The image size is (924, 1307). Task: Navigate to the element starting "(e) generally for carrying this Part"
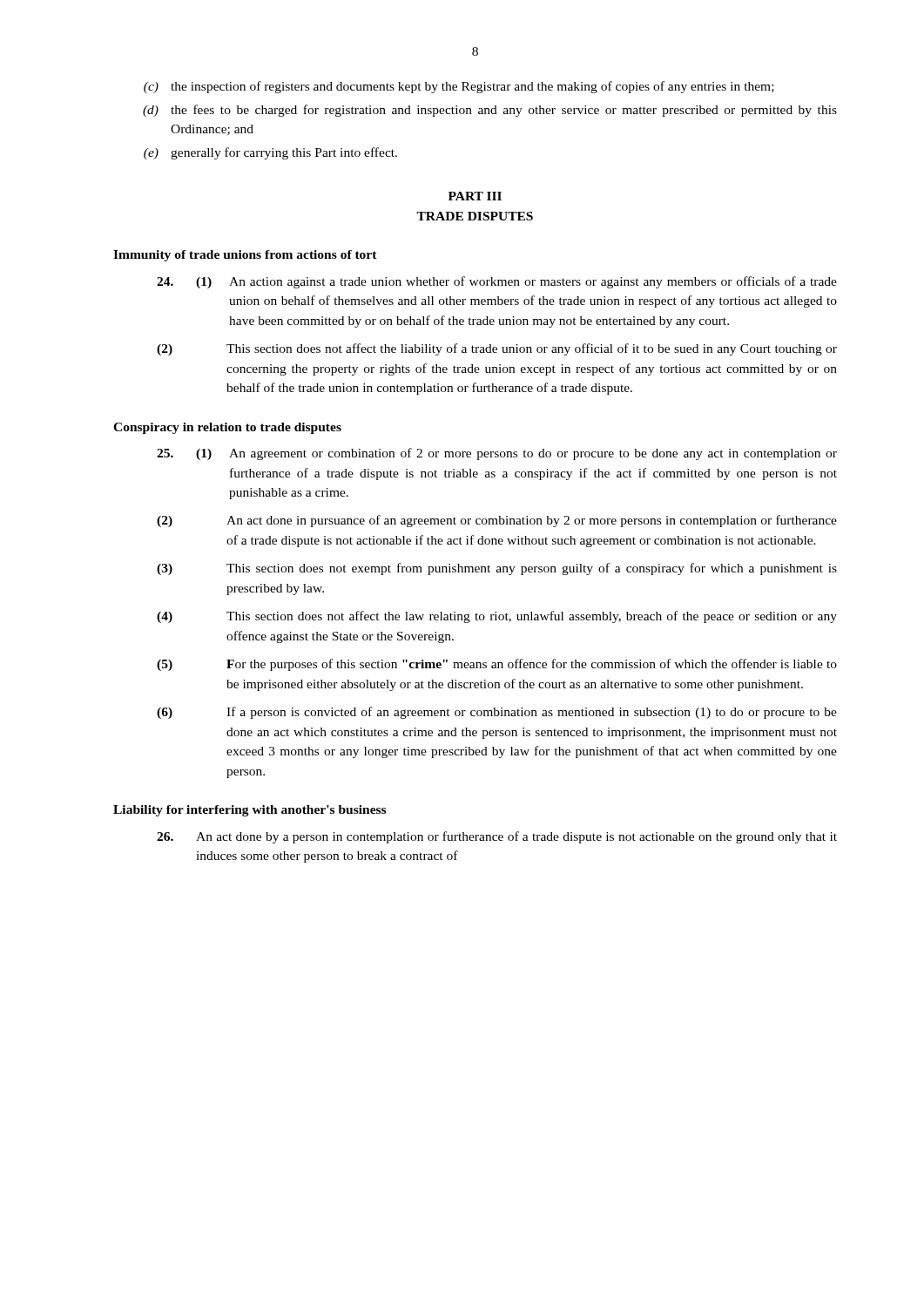[270, 153]
